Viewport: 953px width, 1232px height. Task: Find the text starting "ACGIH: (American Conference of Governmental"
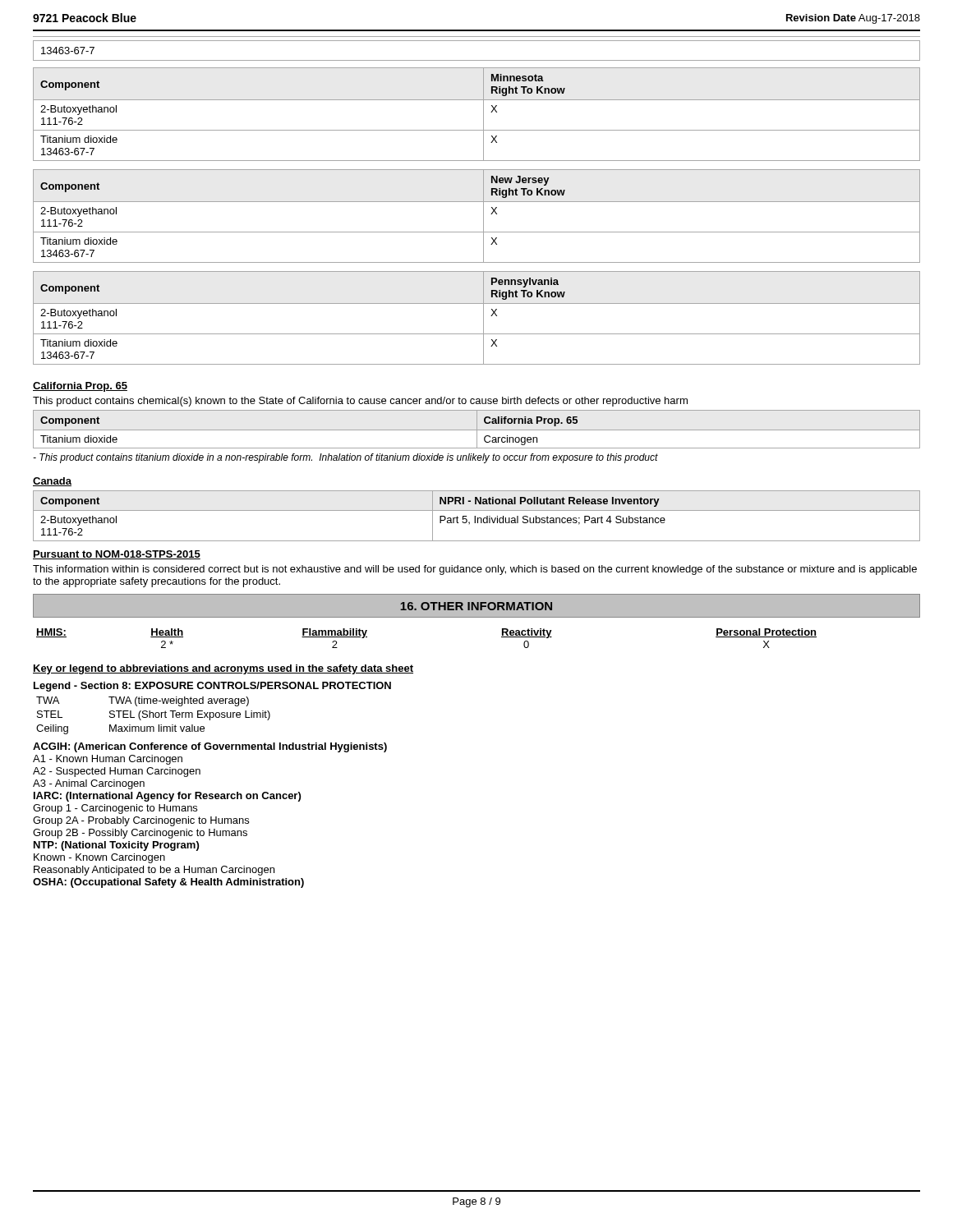tap(210, 814)
